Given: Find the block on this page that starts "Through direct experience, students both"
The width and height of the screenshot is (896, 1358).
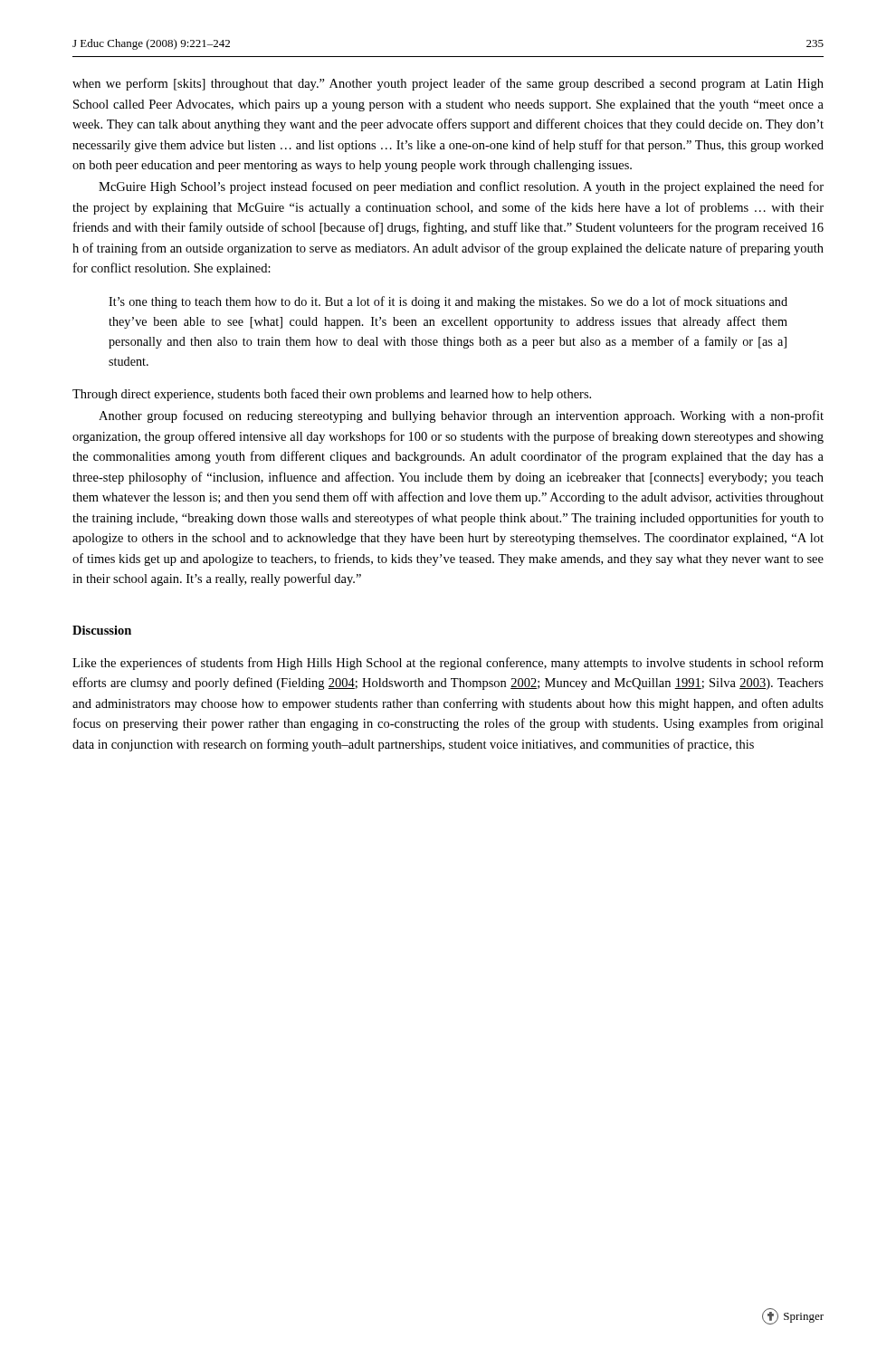Looking at the screenshot, I should tap(448, 394).
